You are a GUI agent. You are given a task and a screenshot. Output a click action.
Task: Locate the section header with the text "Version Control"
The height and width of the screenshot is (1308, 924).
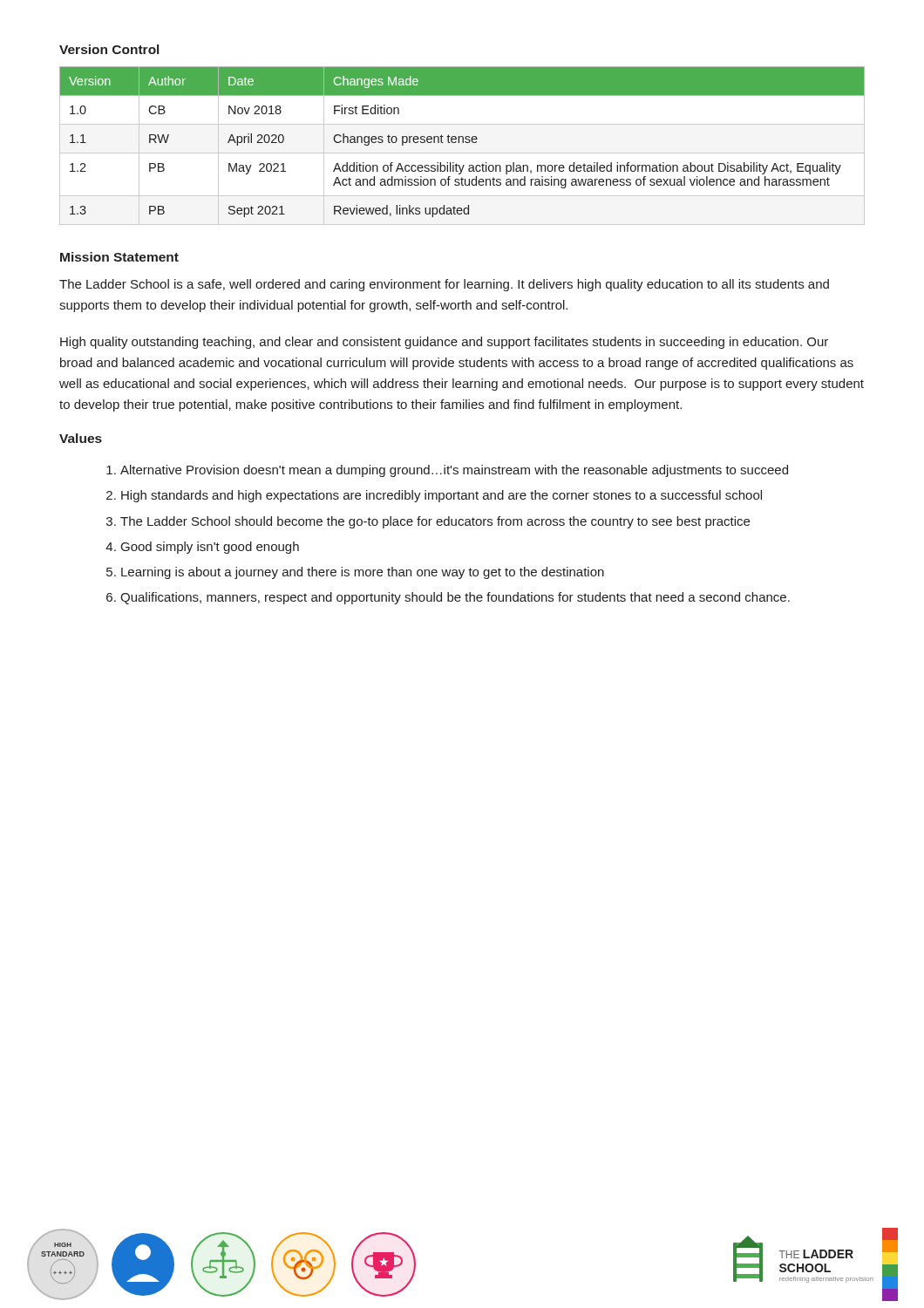click(x=110, y=49)
